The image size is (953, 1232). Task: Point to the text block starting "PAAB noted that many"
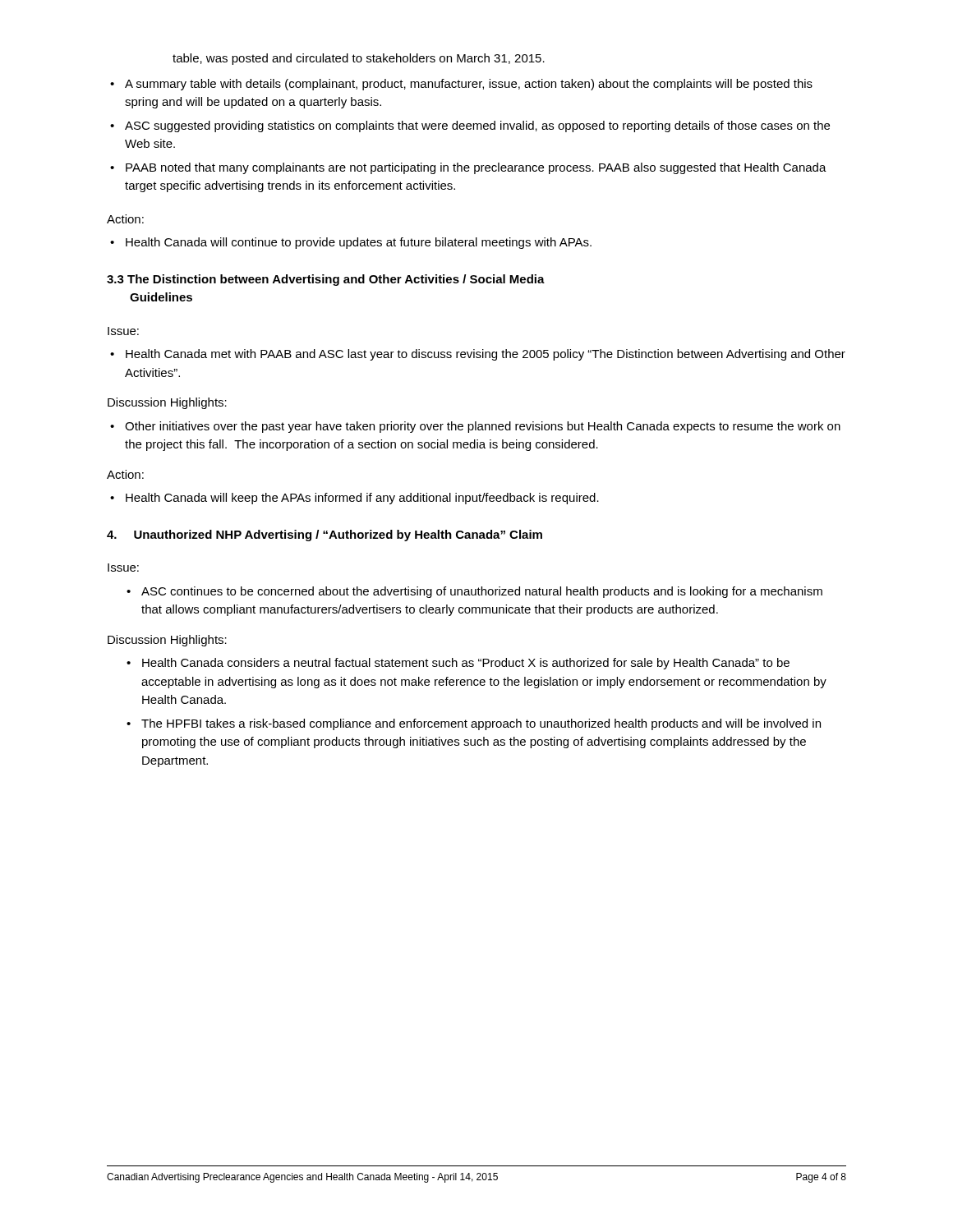coord(476,177)
